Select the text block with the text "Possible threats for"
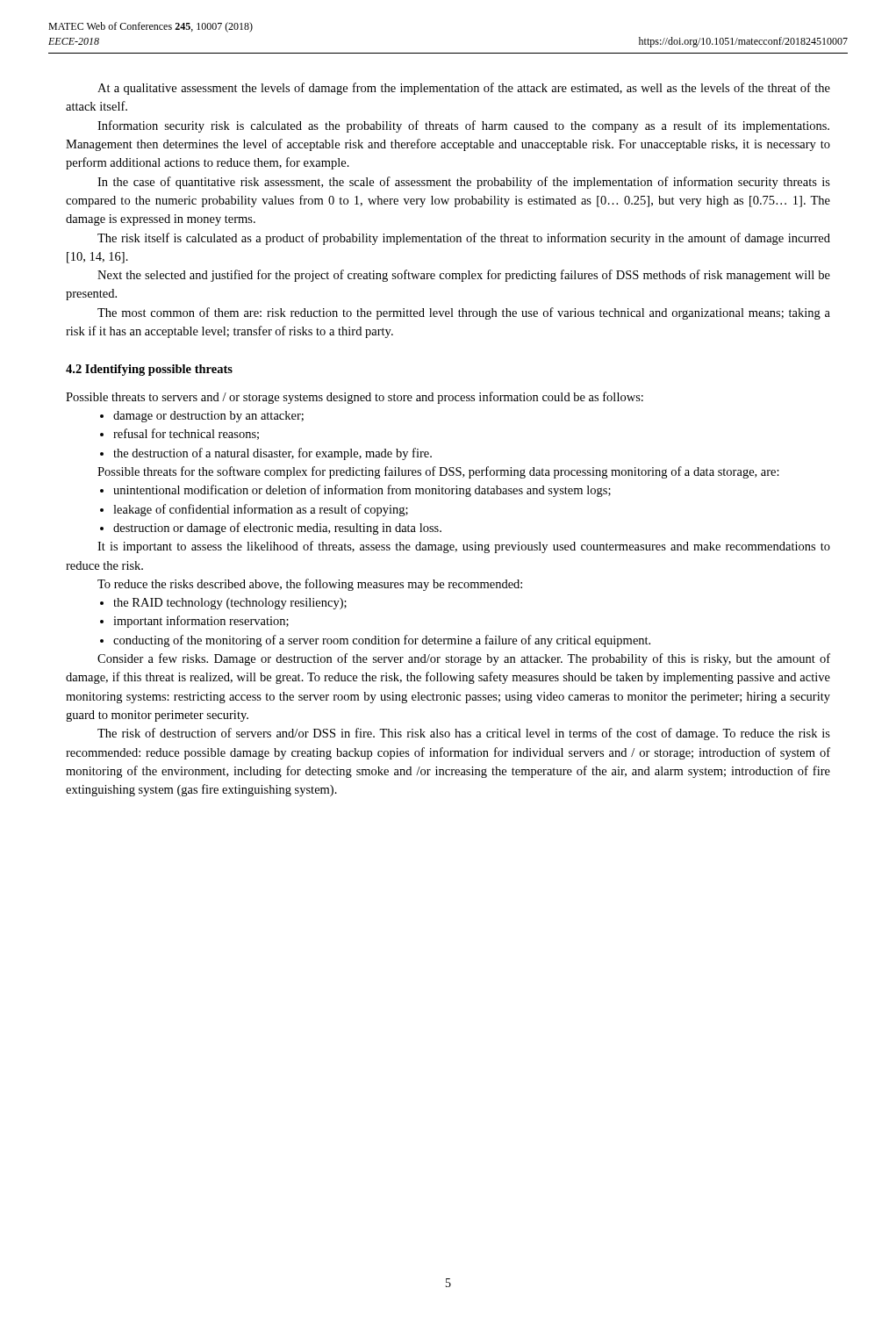This screenshot has height=1317, width=896. point(448,472)
